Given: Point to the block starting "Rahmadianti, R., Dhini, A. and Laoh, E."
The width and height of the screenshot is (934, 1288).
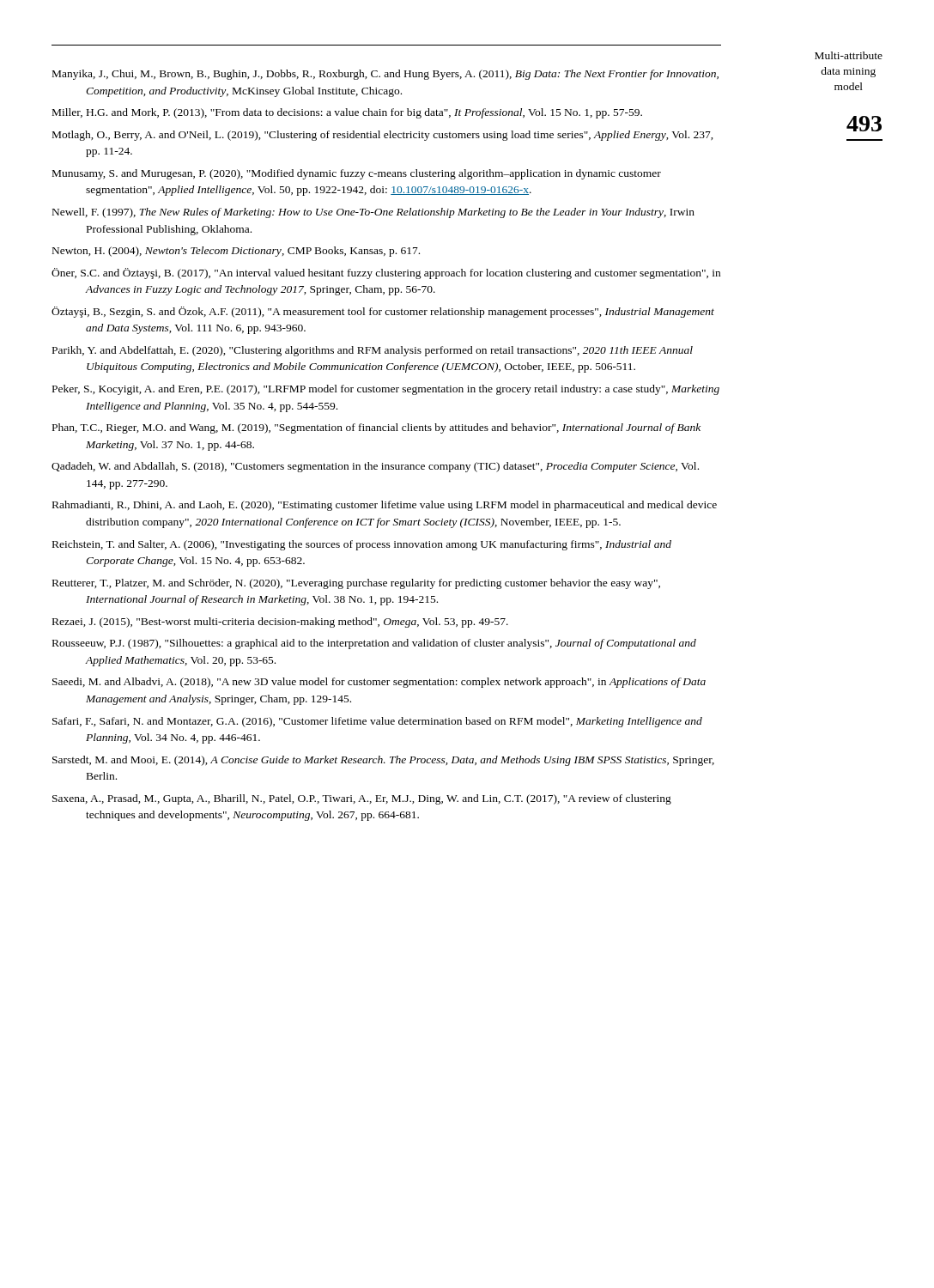Looking at the screenshot, I should (x=384, y=513).
